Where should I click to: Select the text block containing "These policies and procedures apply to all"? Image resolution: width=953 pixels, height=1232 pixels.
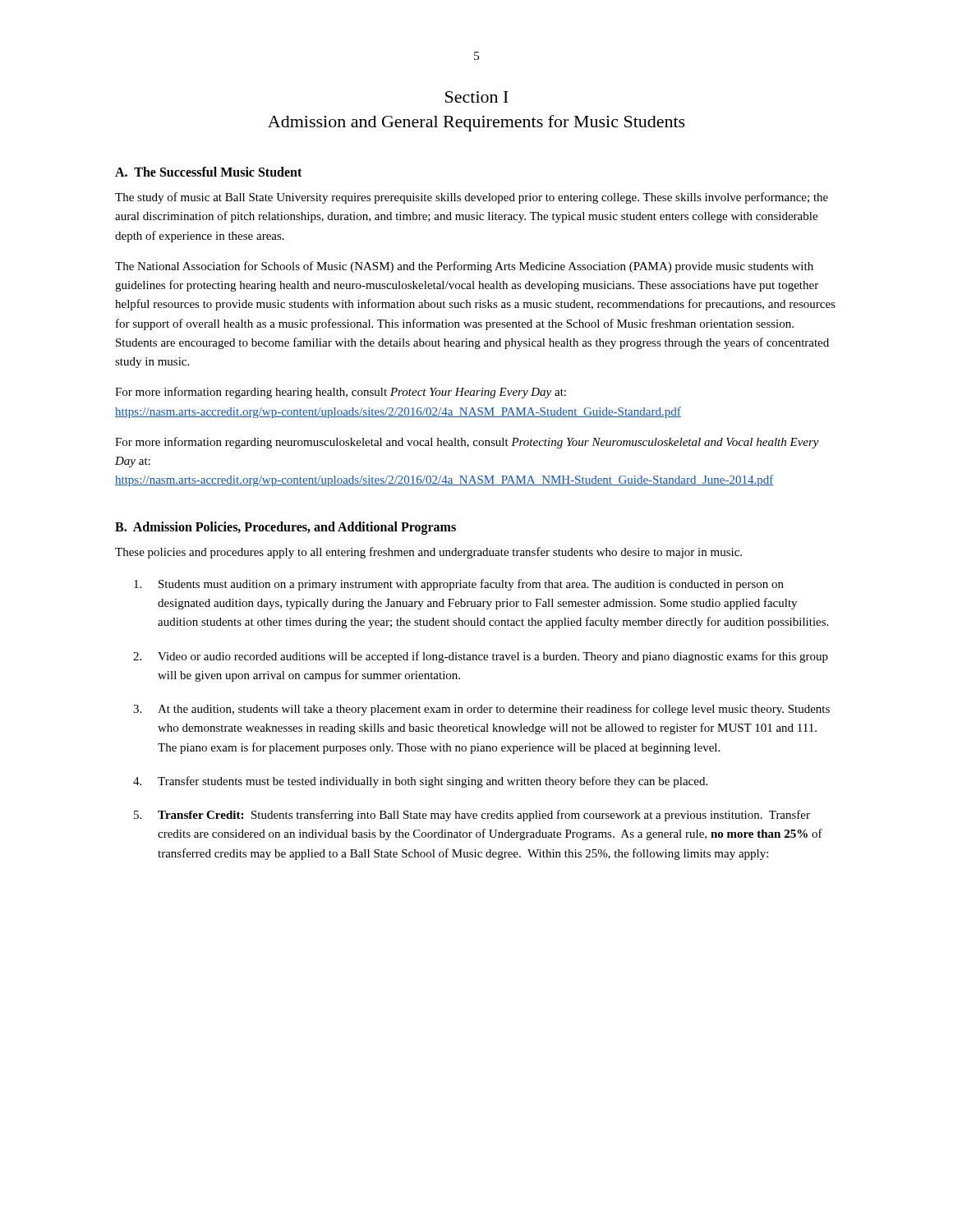(429, 552)
